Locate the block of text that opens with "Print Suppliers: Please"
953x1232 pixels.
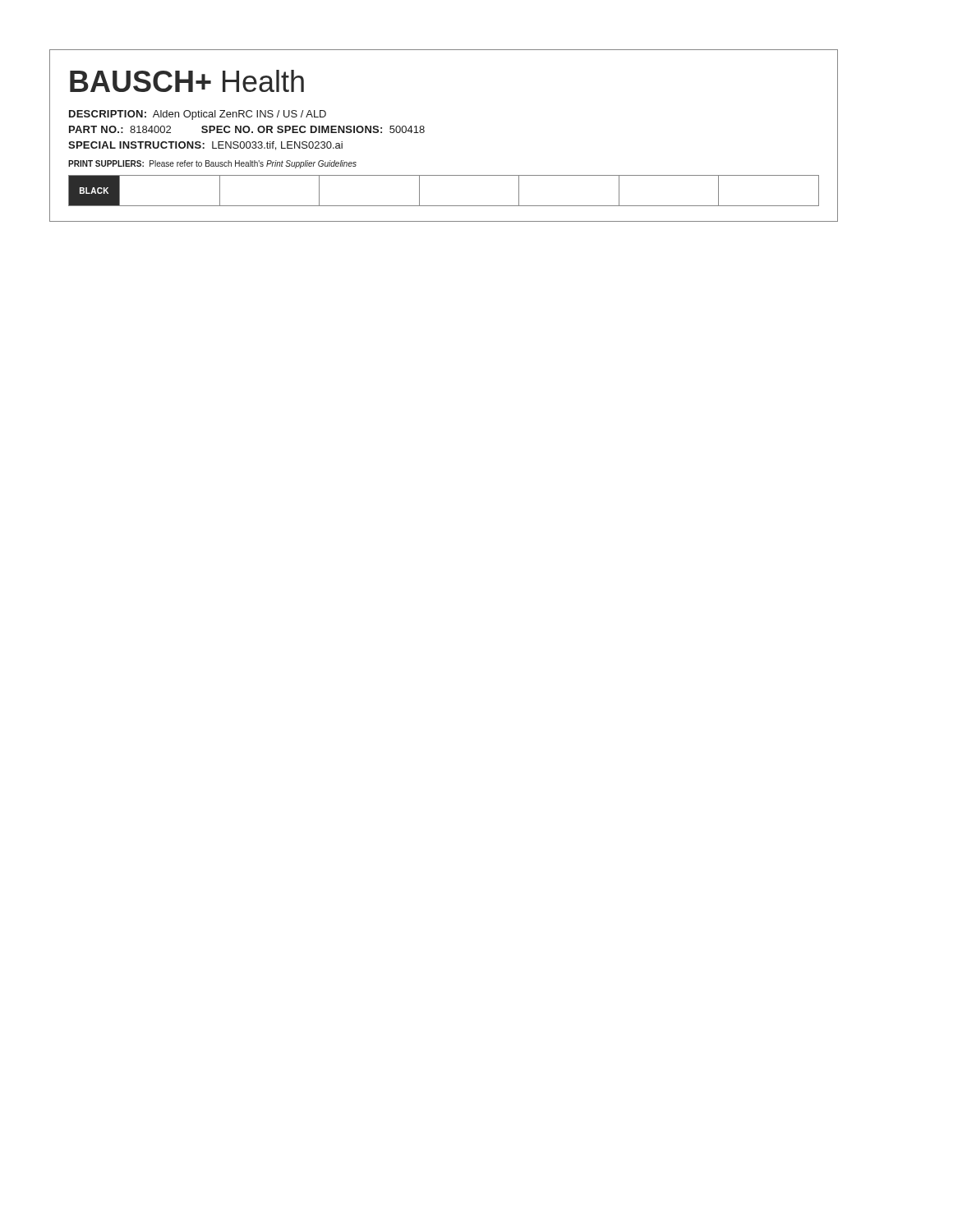[x=212, y=164]
